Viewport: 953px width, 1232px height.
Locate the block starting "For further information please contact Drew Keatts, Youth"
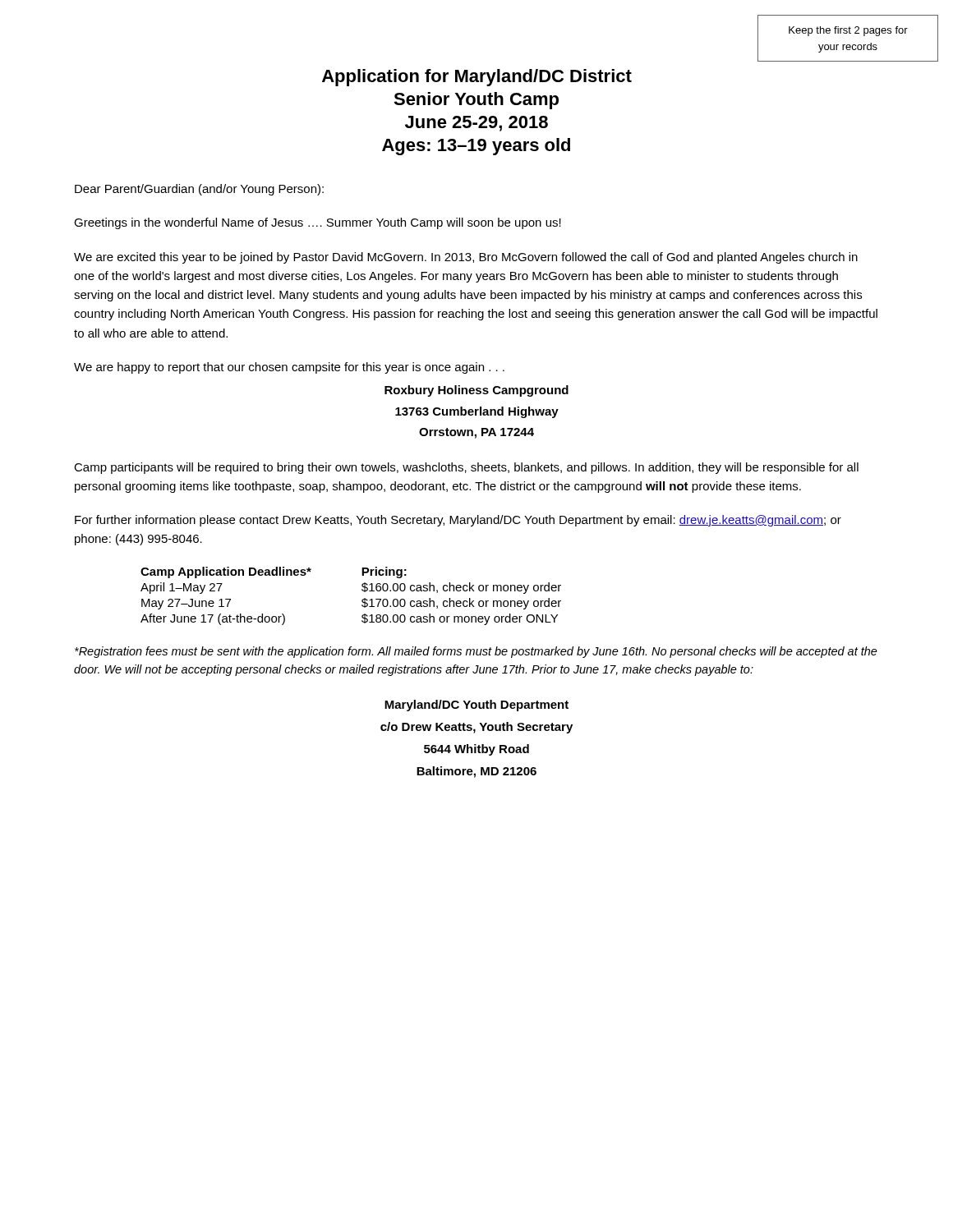[x=457, y=529]
